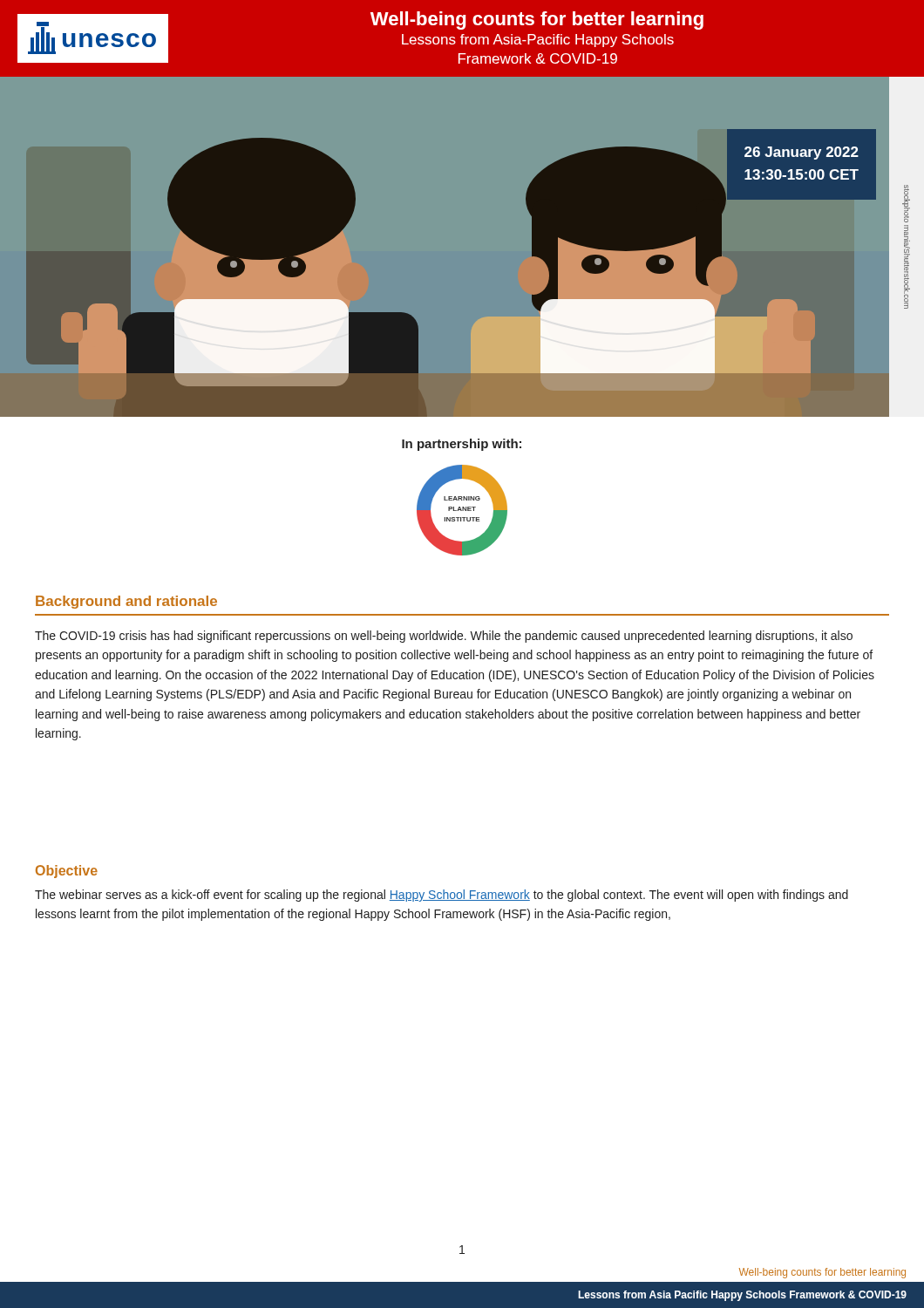Find the photo
Image resolution: width=924 pixels, height=1308 pixels.
click(x=445, y=247)
